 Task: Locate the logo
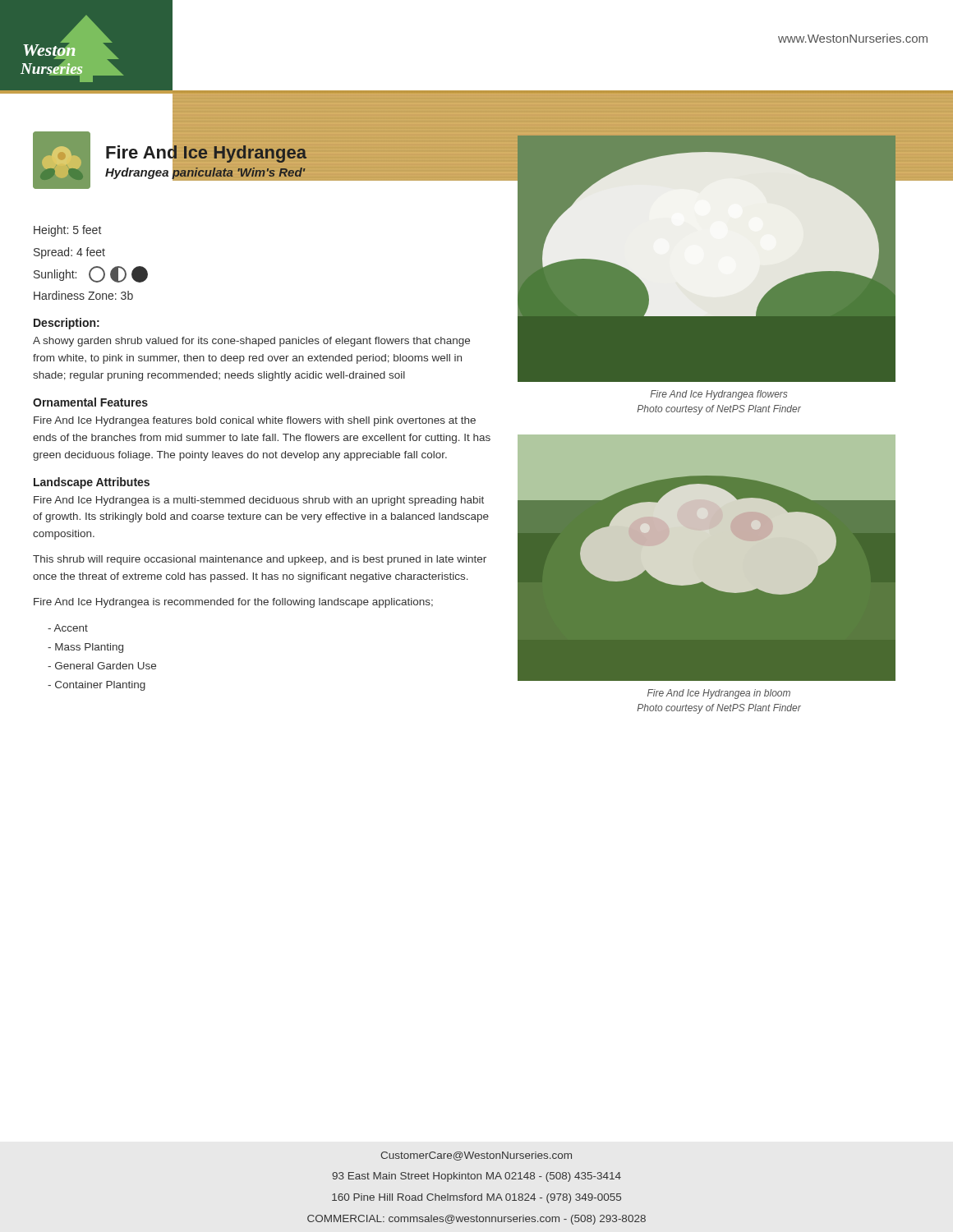tap(86, 45)
